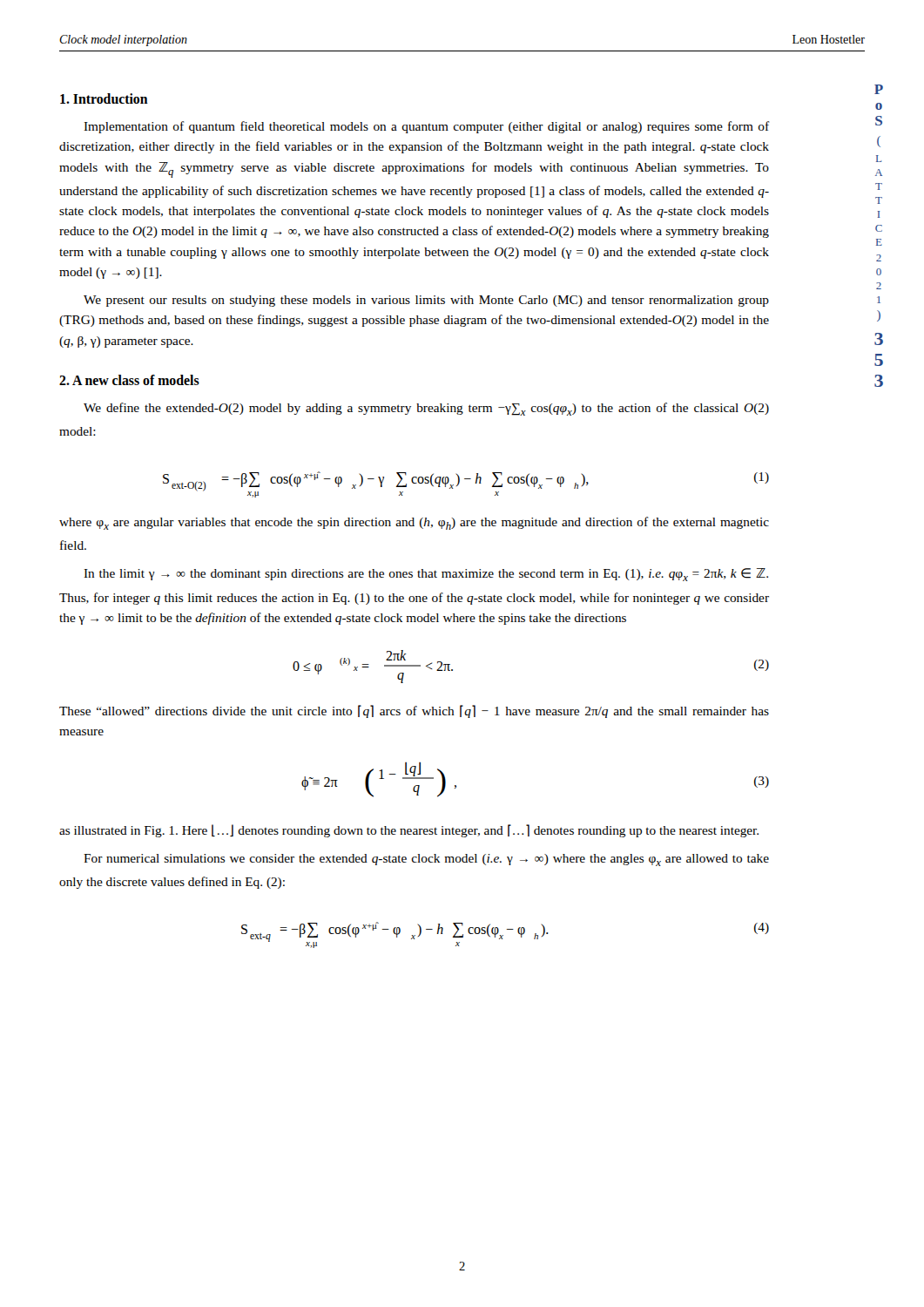
Task: Find the region starting "as illustrated in Fig. 1."
Action: tap(409, 830)
